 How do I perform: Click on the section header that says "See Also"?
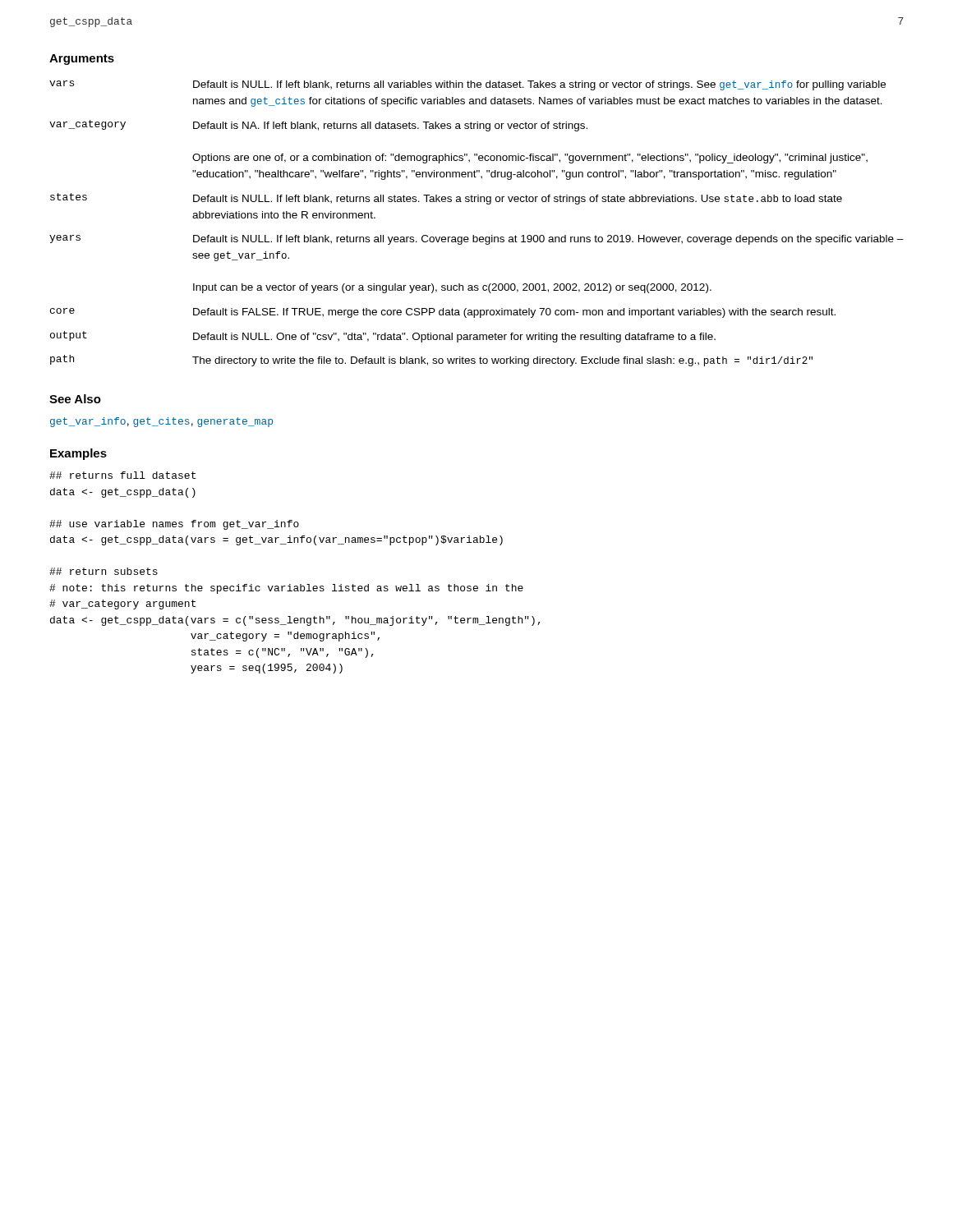tap(75, 399)
